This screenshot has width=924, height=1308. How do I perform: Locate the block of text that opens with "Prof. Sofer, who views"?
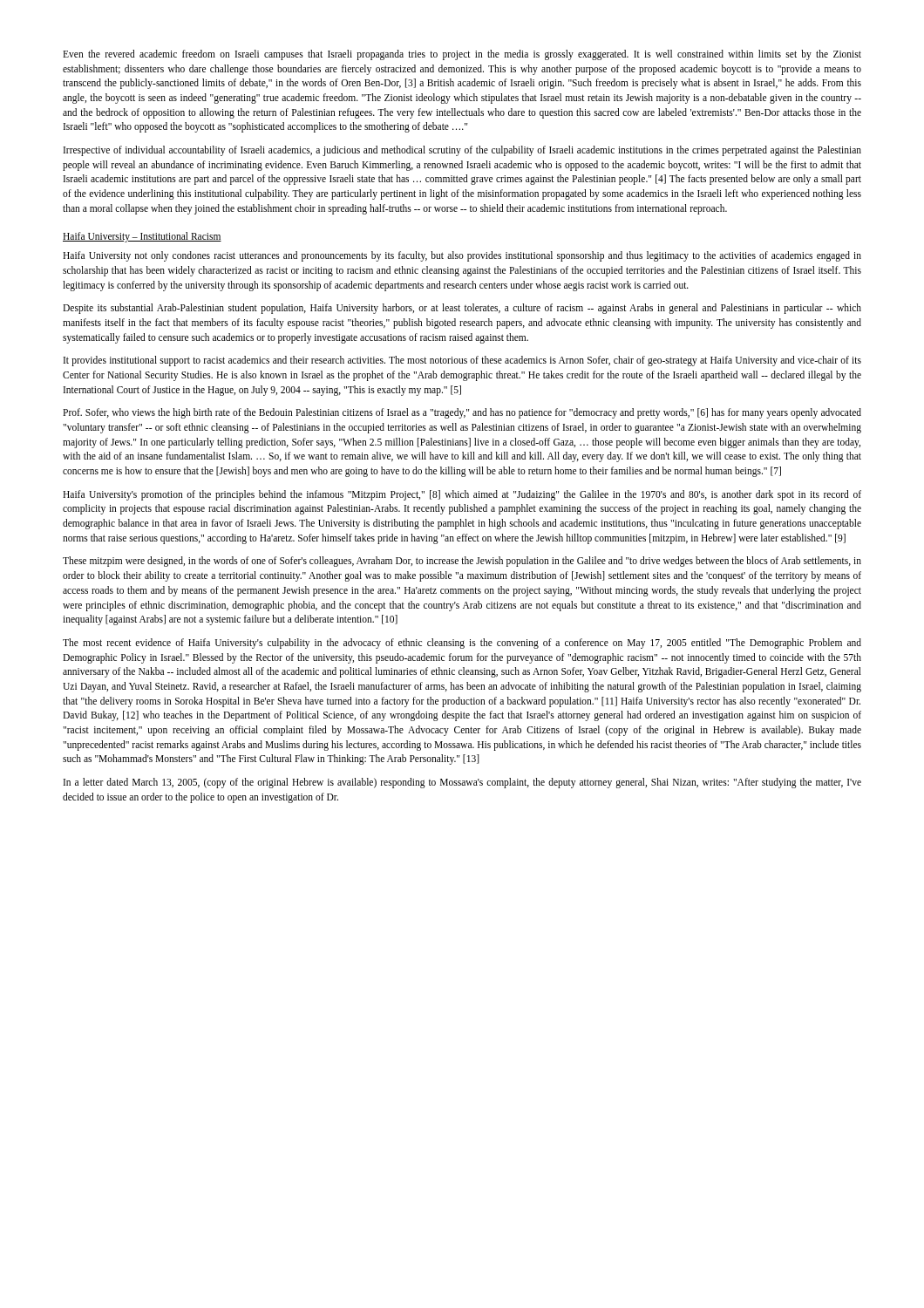click(462, 442)
